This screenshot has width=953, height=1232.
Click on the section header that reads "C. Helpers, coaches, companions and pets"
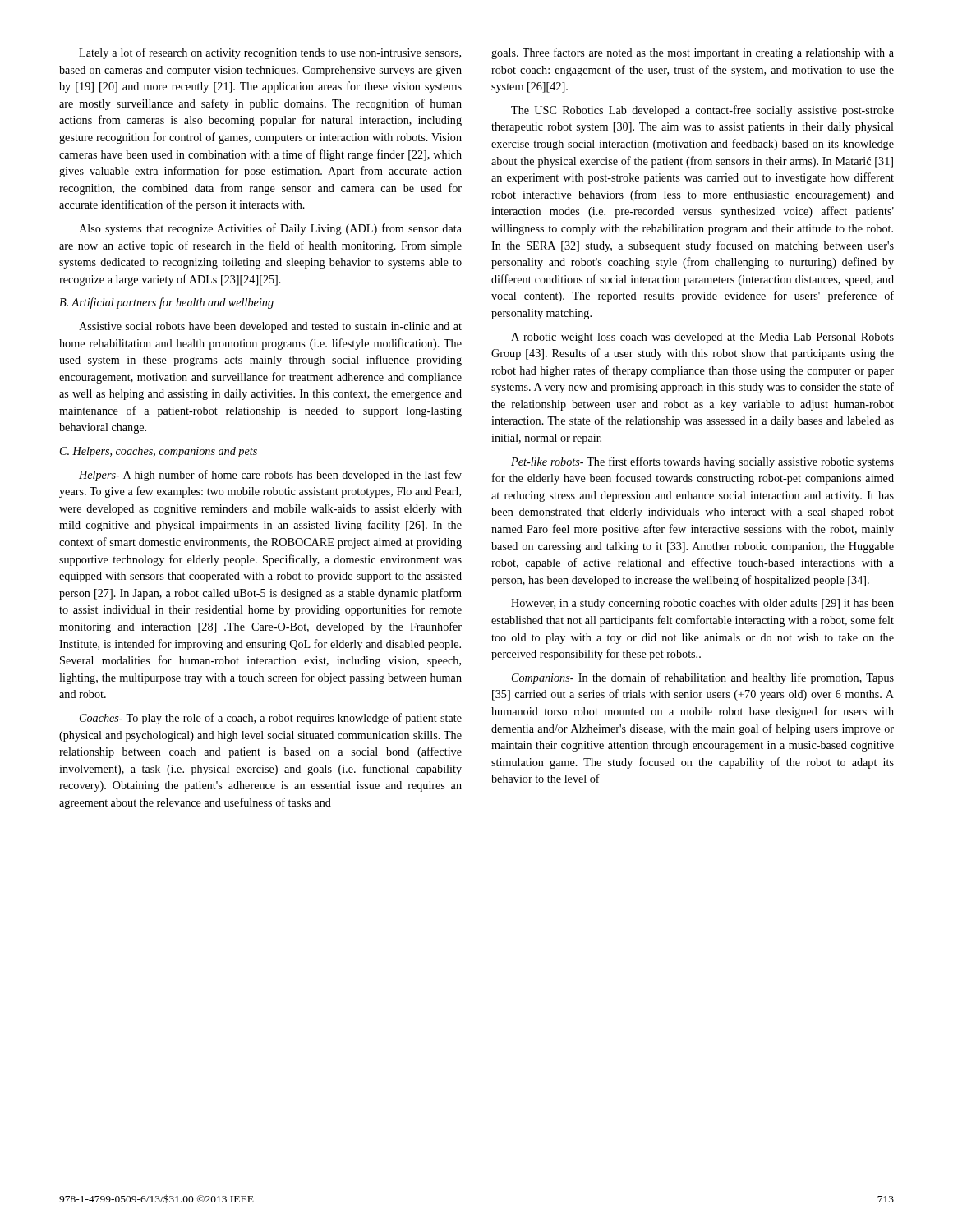[x=260, y=451]
